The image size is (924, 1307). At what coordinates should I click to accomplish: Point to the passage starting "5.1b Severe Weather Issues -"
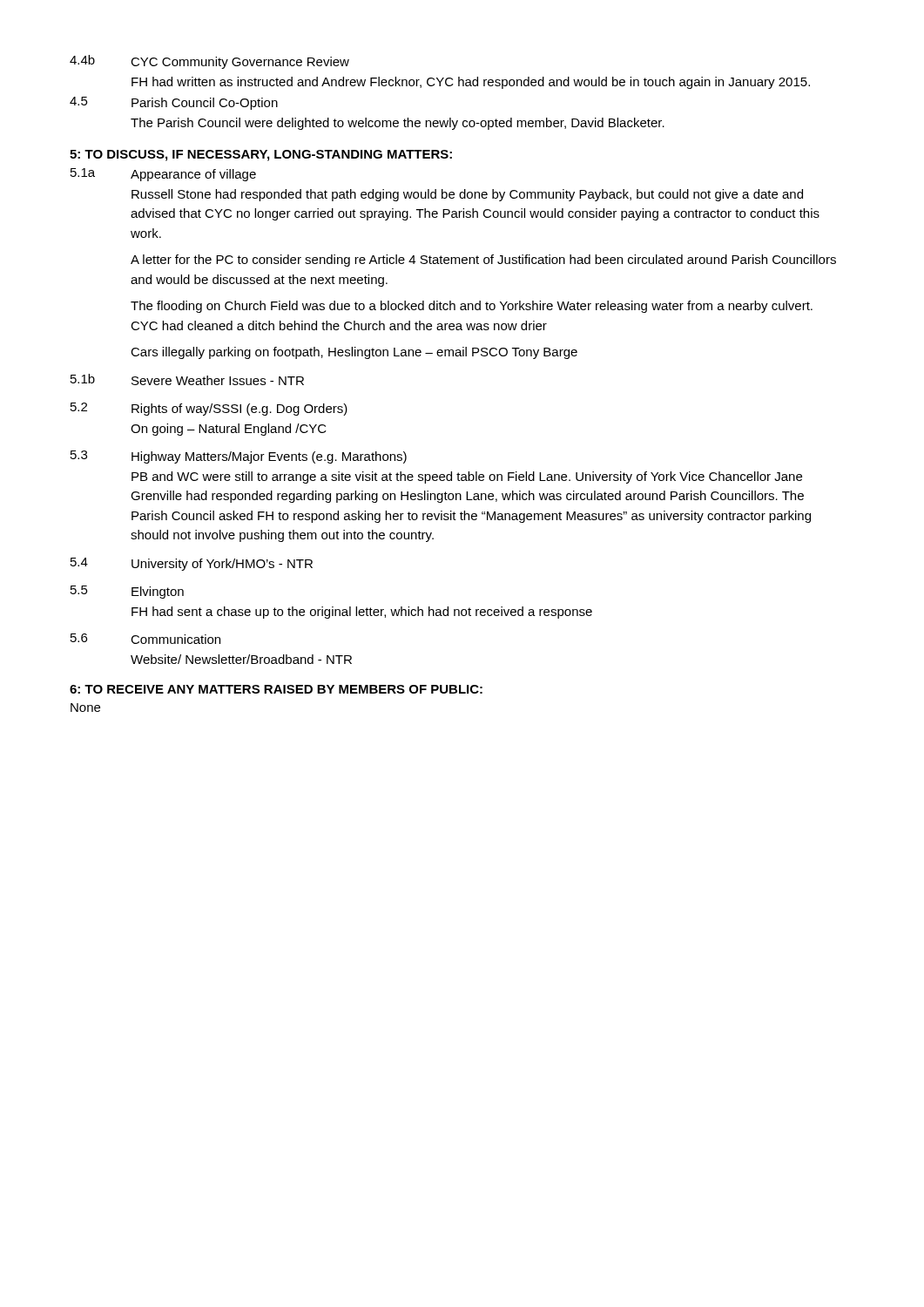(187, 379)
